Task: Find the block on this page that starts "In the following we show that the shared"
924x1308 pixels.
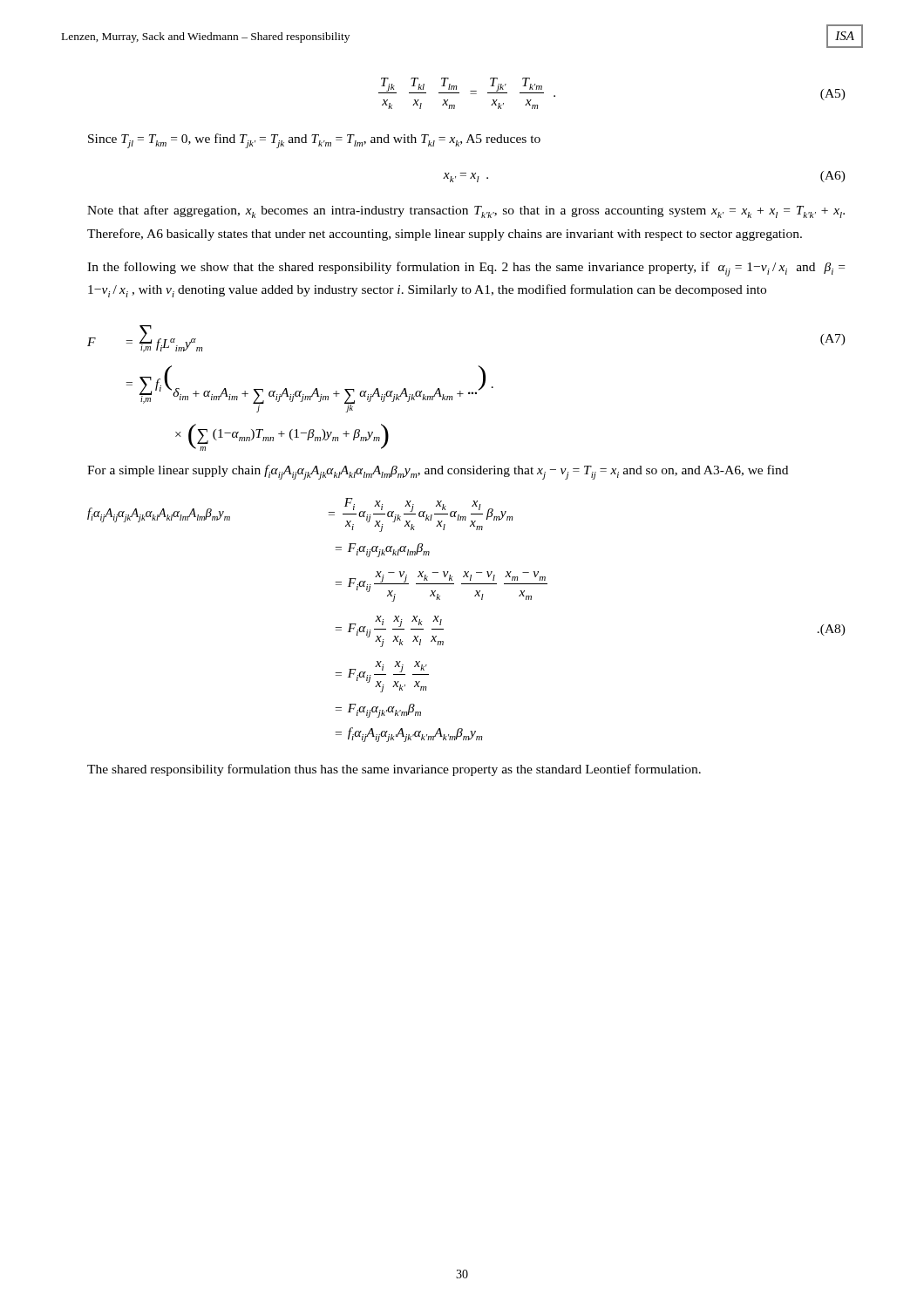Action: pos(466,279)
